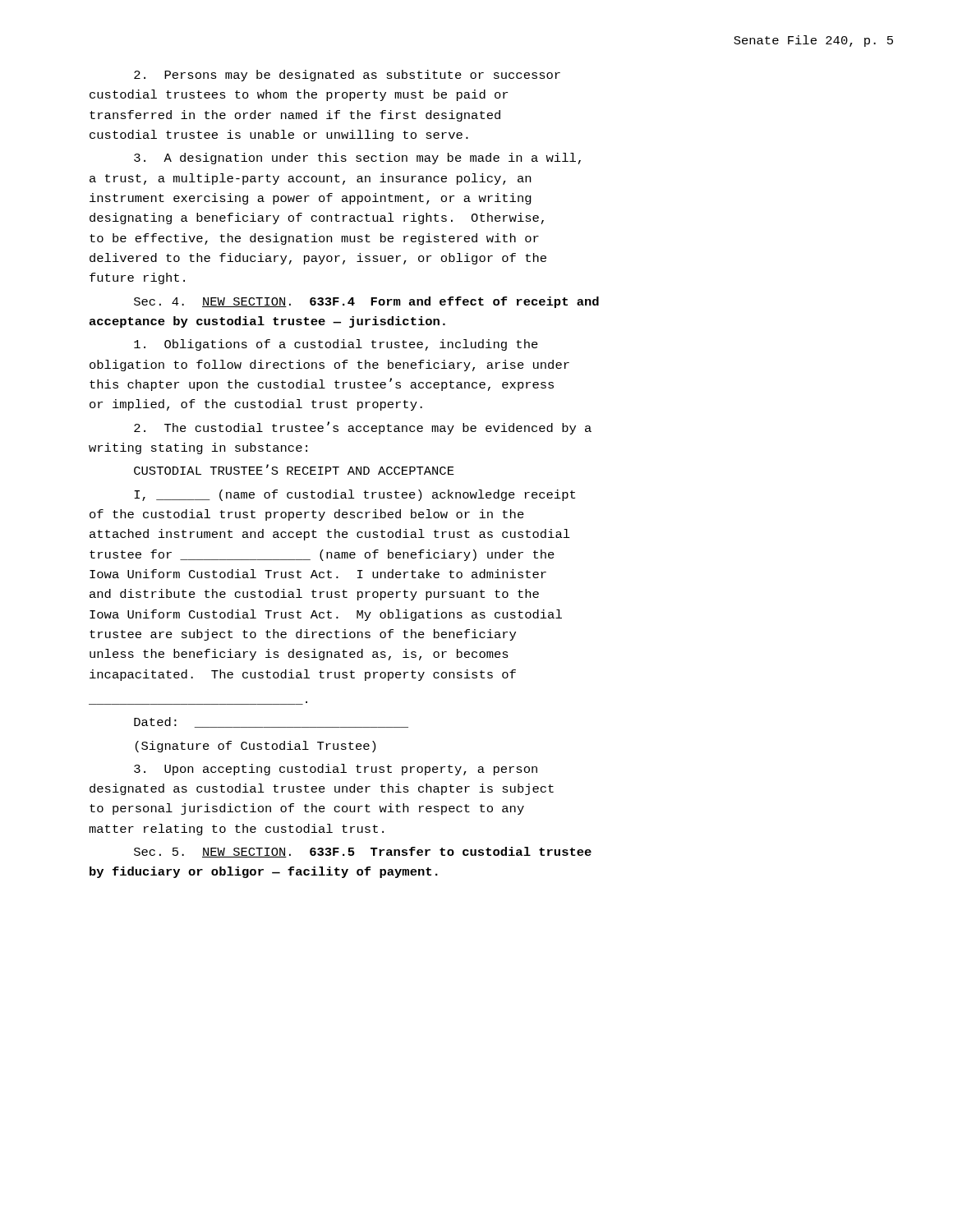Locate the text "____________________________. Dated: ____________________________ (Signature of Custodial Trustee)"
953x1232 pixels.
(x=249, y=727)
